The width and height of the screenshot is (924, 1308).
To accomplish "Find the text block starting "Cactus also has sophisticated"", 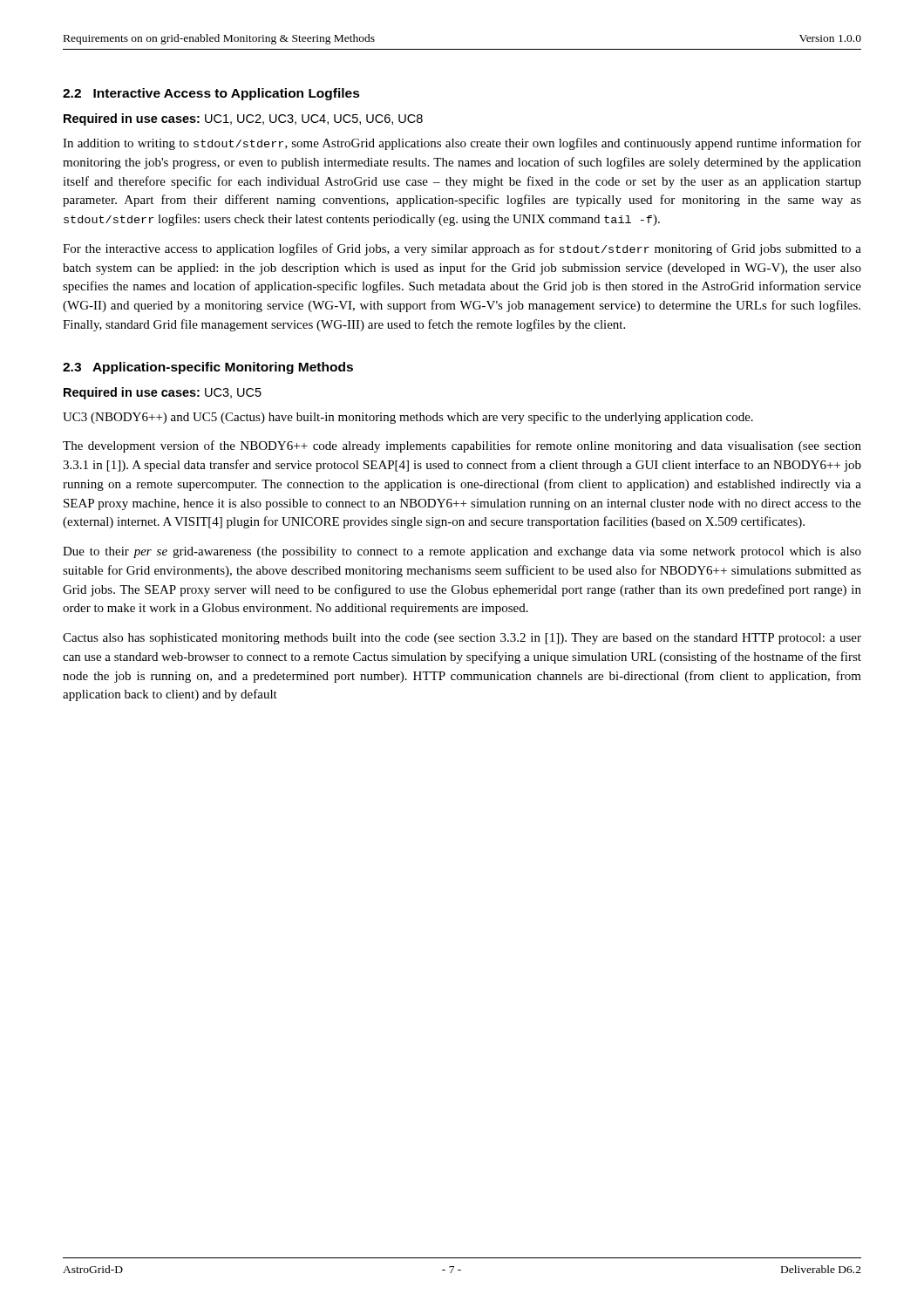I will (x=462, y=666).
